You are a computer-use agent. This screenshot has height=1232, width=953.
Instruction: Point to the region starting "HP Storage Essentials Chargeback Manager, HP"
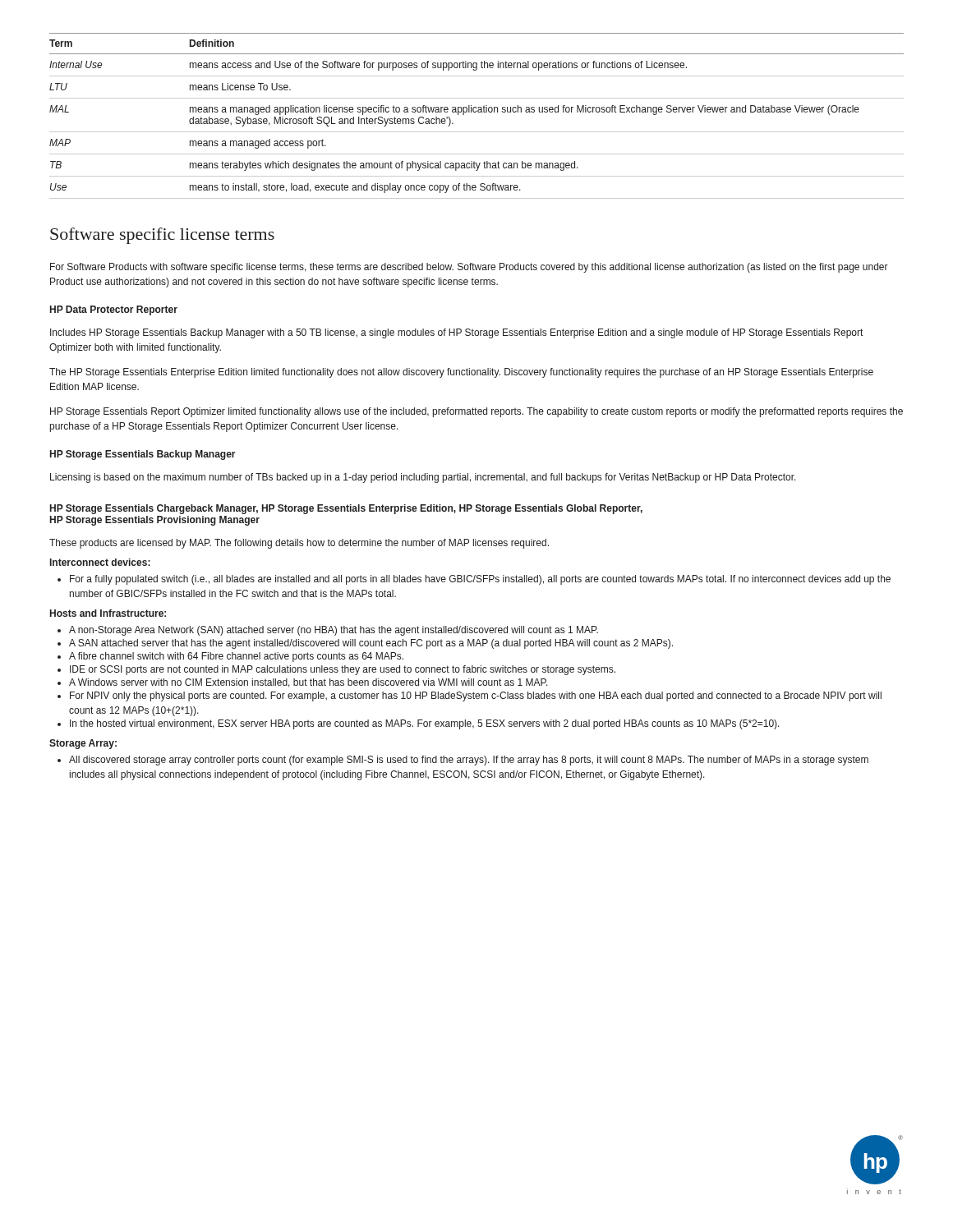(476, 514)
